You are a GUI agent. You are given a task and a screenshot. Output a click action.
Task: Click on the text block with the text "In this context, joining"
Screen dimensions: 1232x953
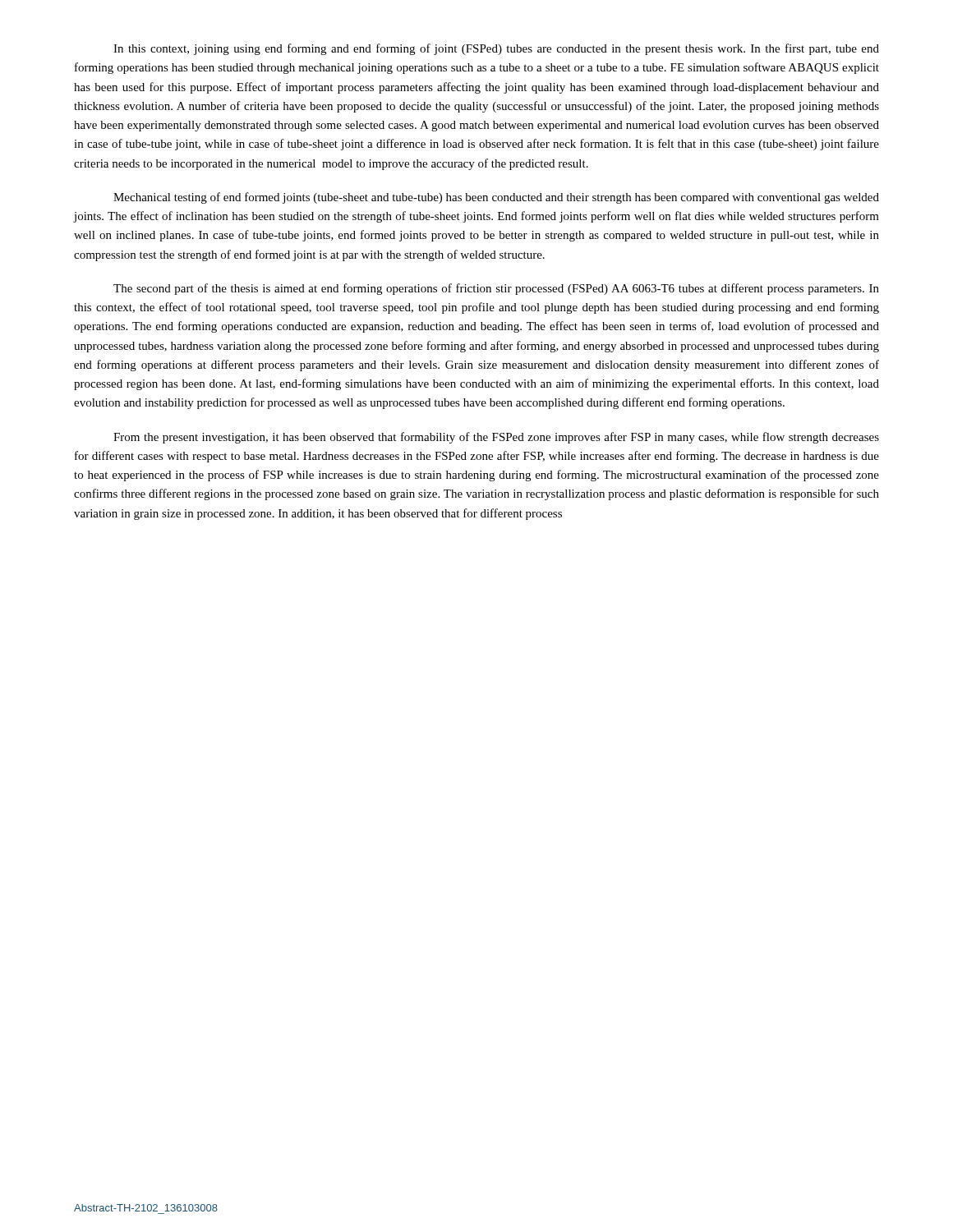coord(476,106)
